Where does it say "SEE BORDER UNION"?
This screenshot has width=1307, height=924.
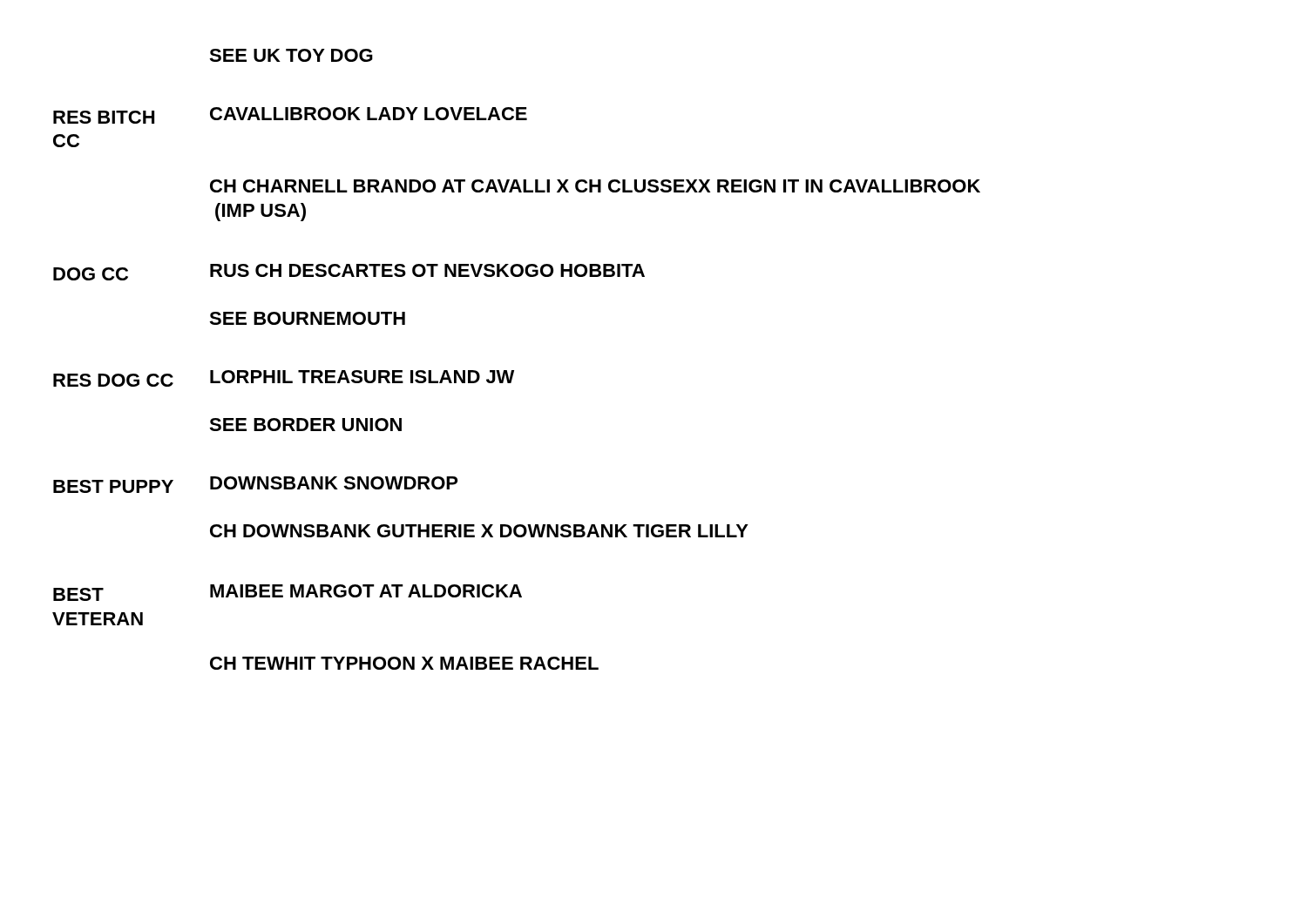tap(306, 425)
